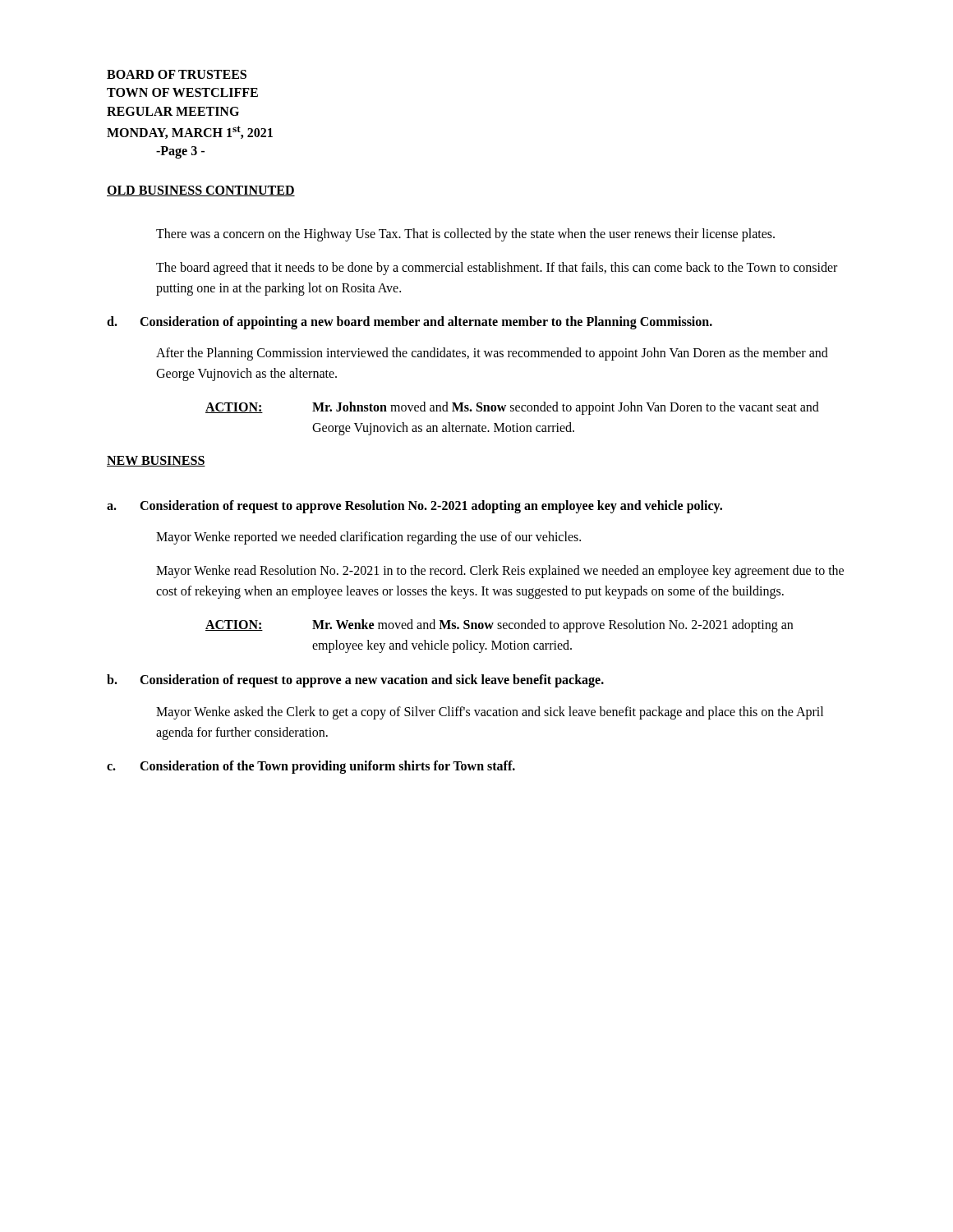Select the passage starting "After the Planning Commission interviewed the"
The height and width of the screenshot is (1232, 953).
pyautogui.click(x=492, y=363)
